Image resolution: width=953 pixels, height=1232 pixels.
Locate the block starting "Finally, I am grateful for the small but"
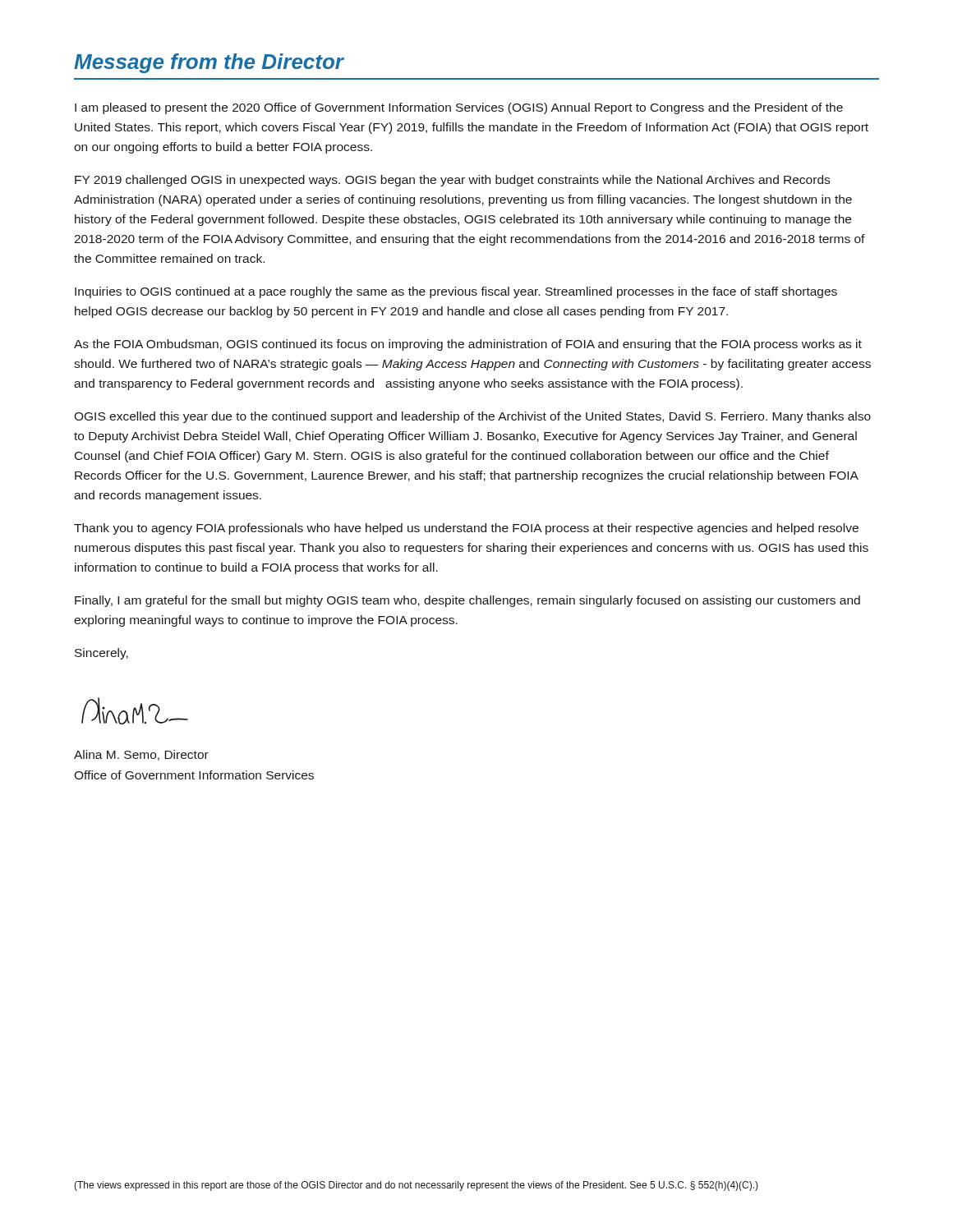(x=467, y=610)
